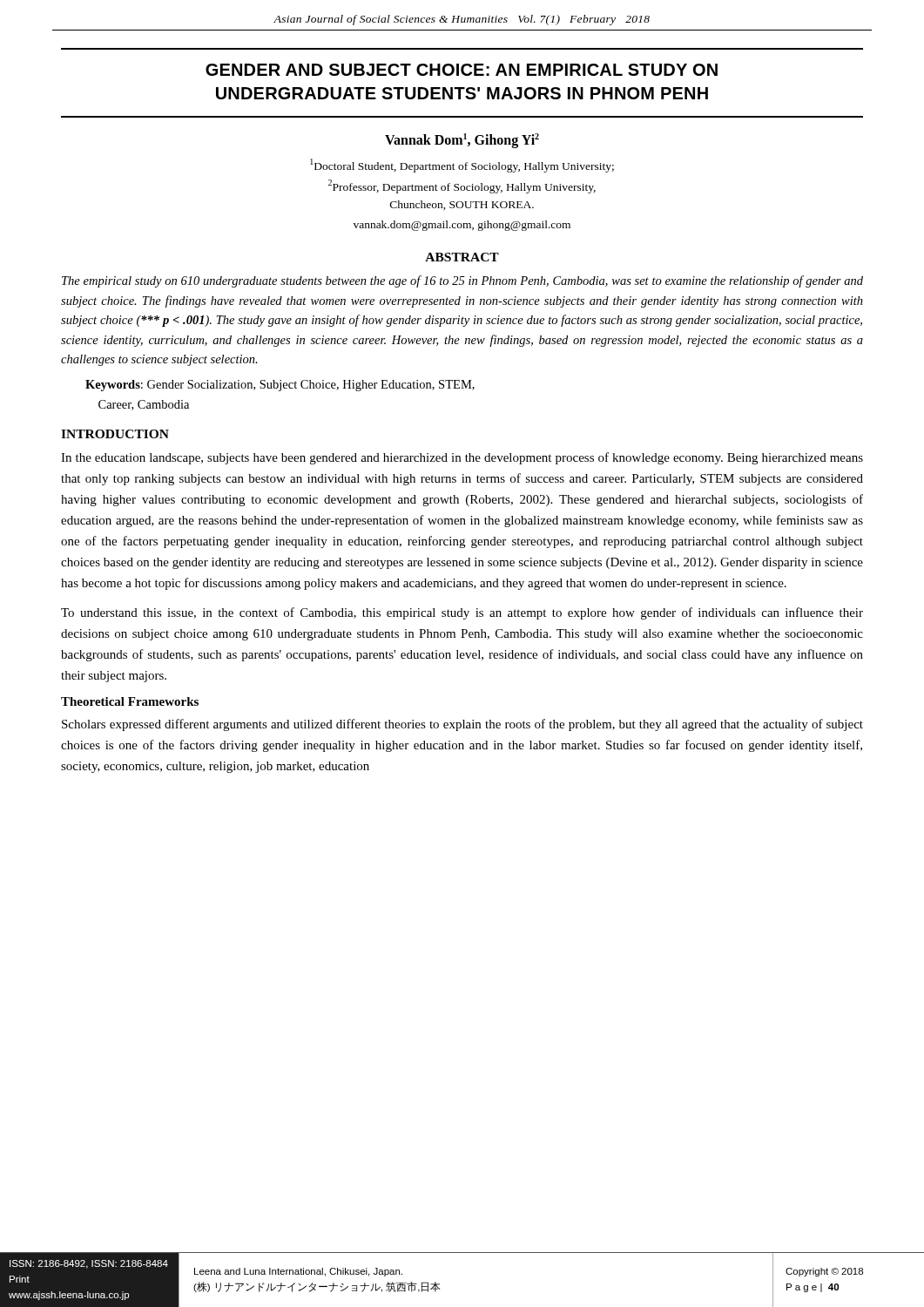Select the text block with the text "1Doctoral Student, Department of"
Screen dimensions: 1307x924
coord(462,184)
